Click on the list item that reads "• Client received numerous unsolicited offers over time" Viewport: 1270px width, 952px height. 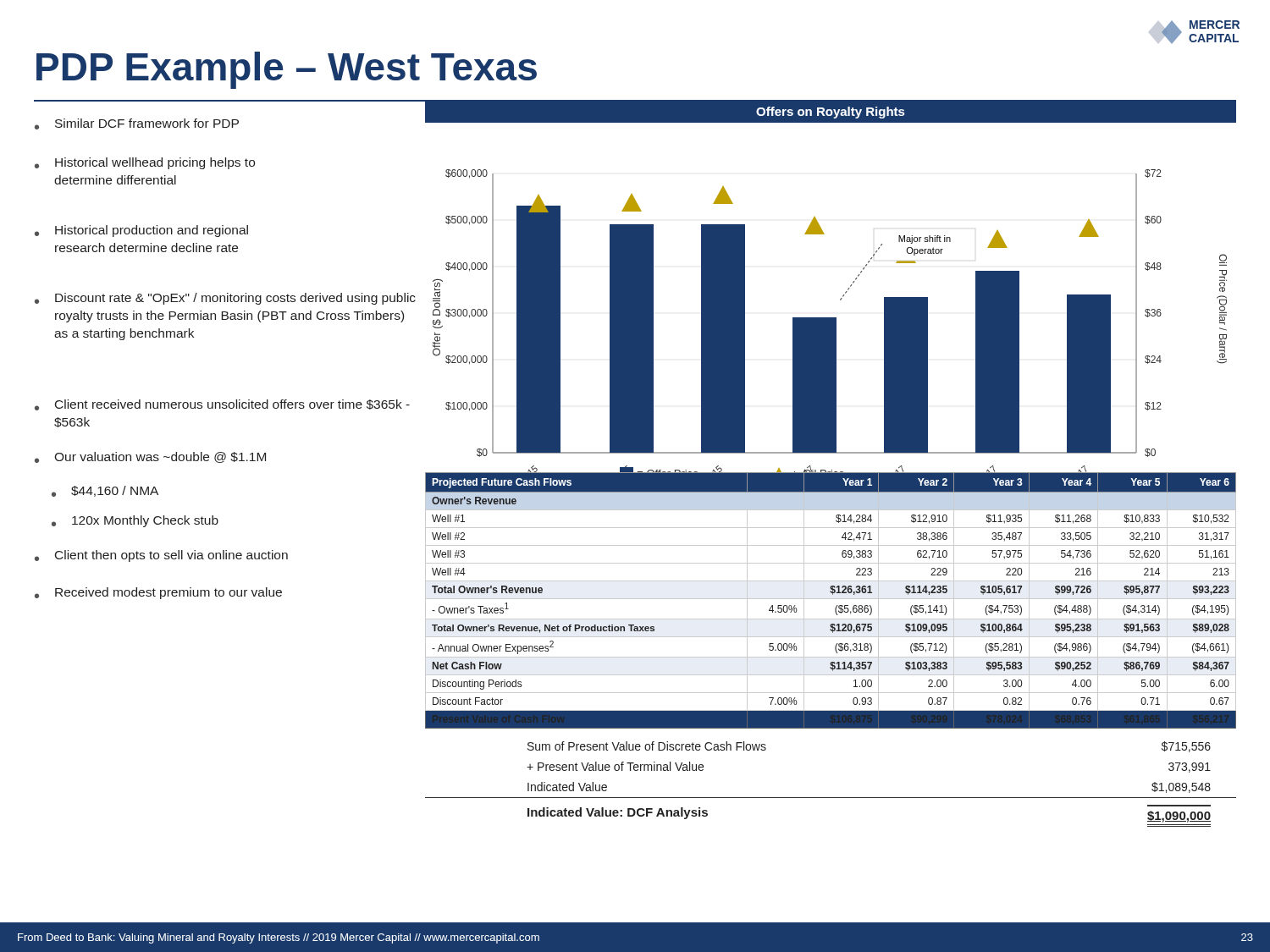point(224,414)
